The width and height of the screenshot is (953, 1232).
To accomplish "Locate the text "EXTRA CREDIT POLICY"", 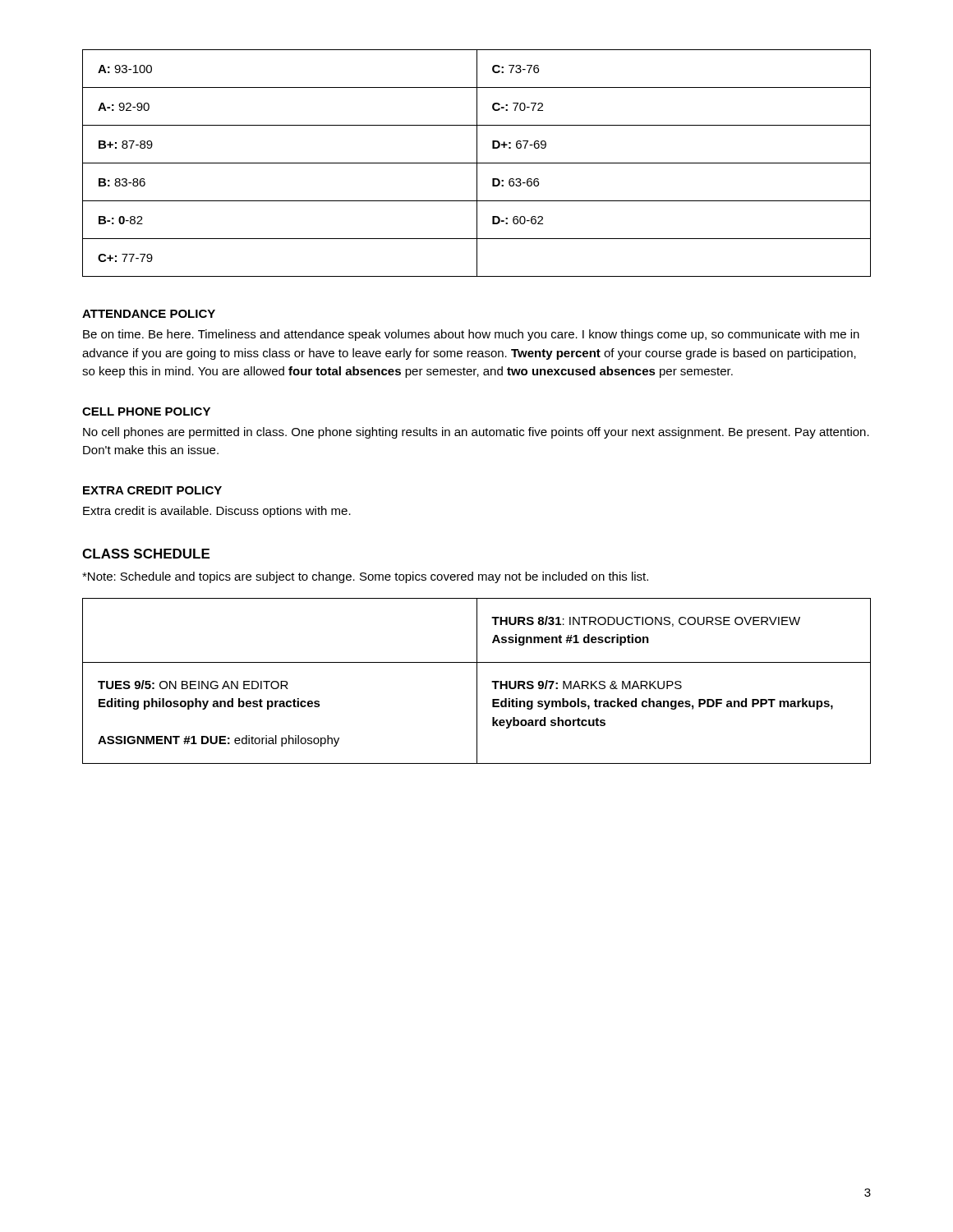I will point(152,490).
